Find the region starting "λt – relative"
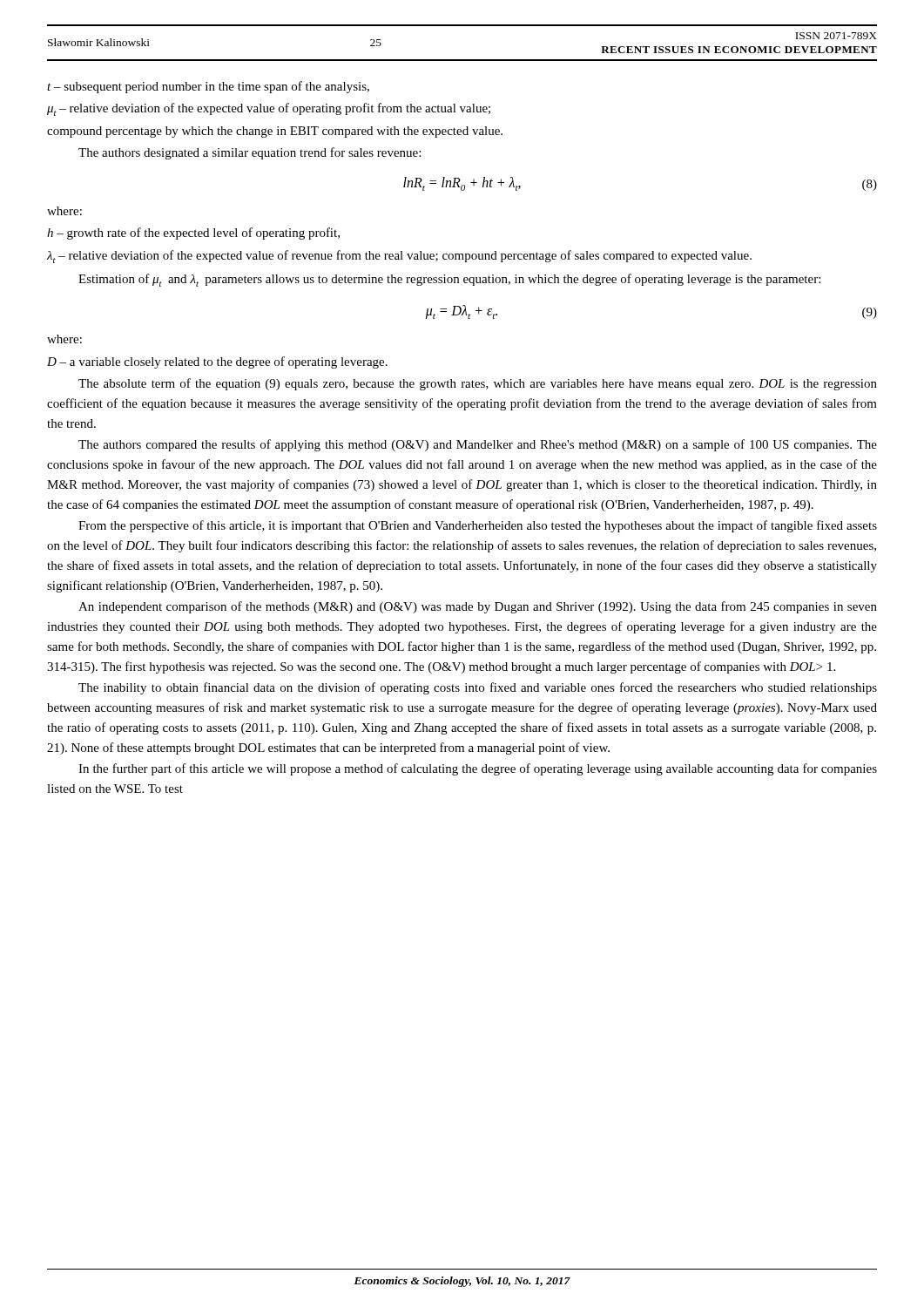Screen dimensions: 1307x924 [400, 256]
